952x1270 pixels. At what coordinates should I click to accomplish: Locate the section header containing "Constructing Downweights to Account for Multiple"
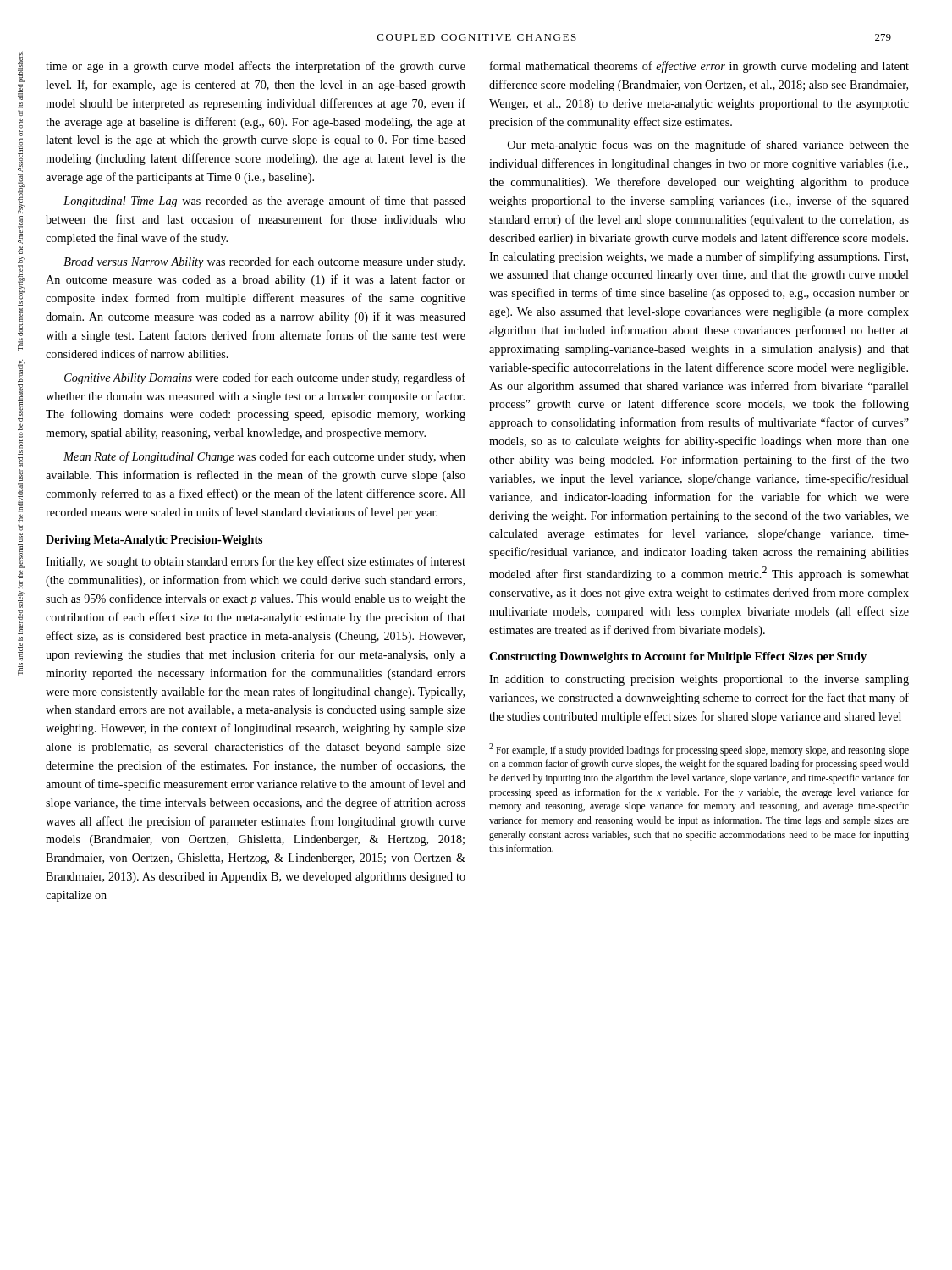point(699,657)
